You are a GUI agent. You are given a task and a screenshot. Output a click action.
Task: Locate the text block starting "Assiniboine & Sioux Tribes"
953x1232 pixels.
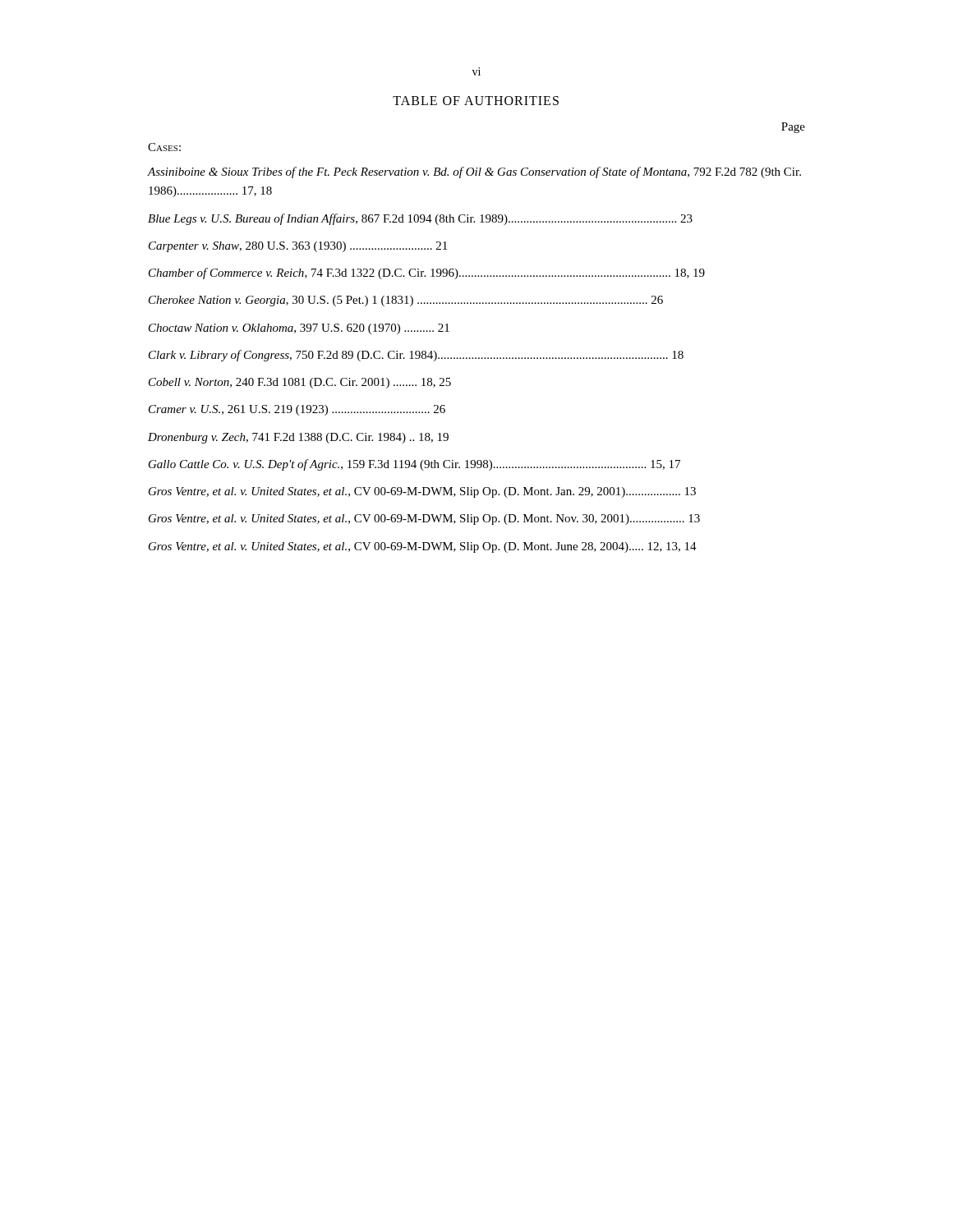[475, 181]
